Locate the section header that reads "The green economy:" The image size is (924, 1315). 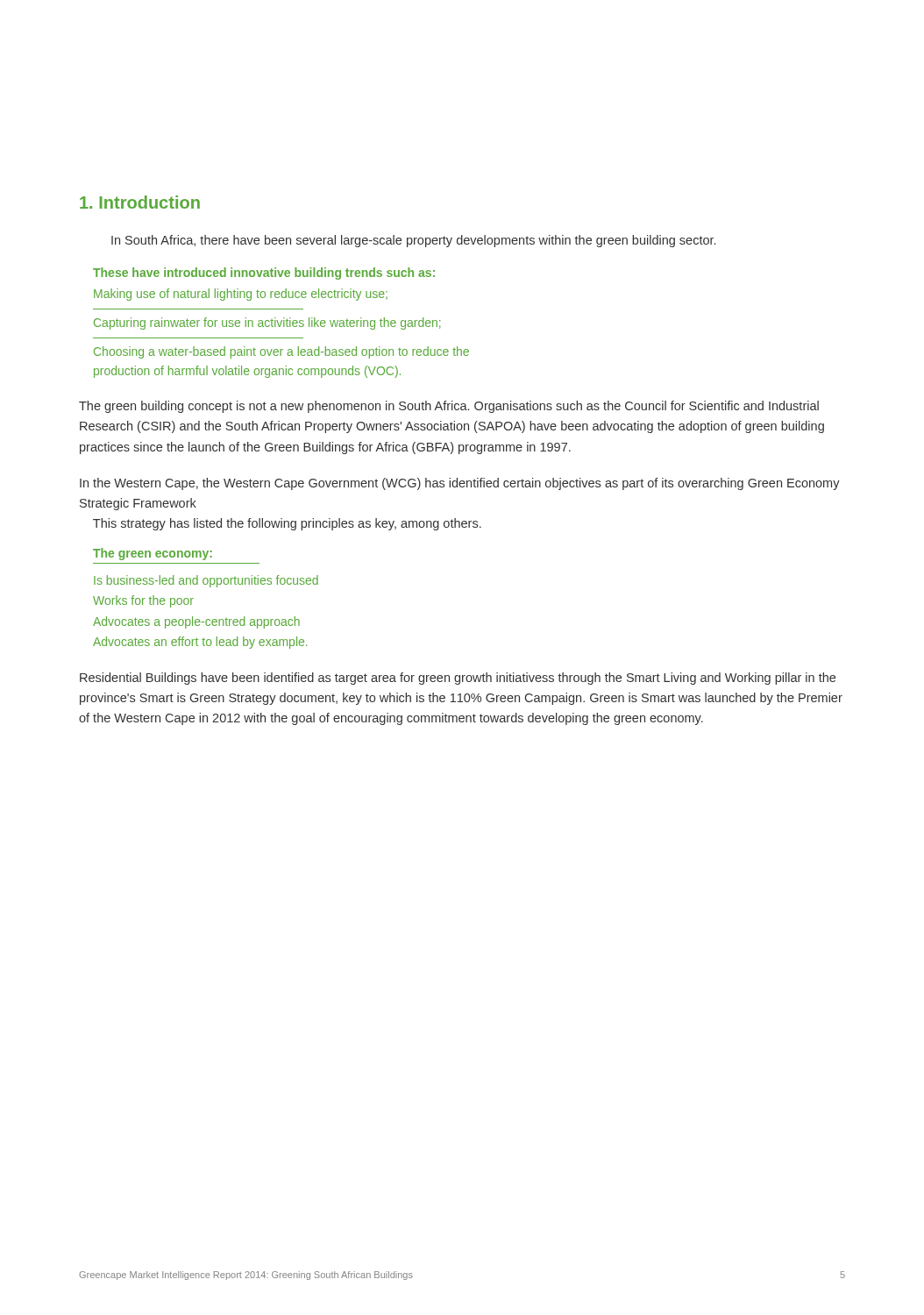pyautogui.click(x=153, y=553)
